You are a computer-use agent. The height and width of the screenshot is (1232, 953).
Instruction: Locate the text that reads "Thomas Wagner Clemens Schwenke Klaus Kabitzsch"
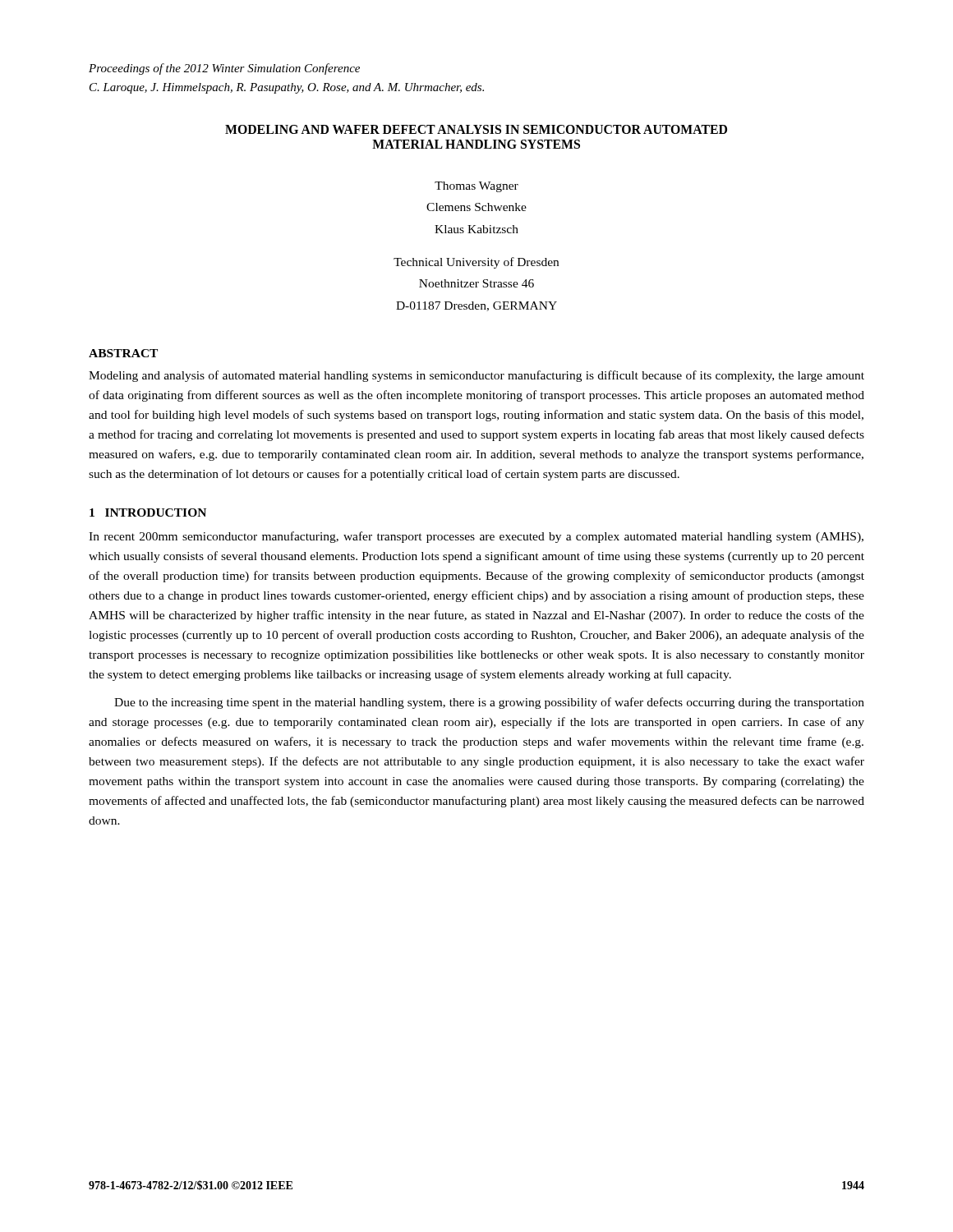tap(476, 207)
